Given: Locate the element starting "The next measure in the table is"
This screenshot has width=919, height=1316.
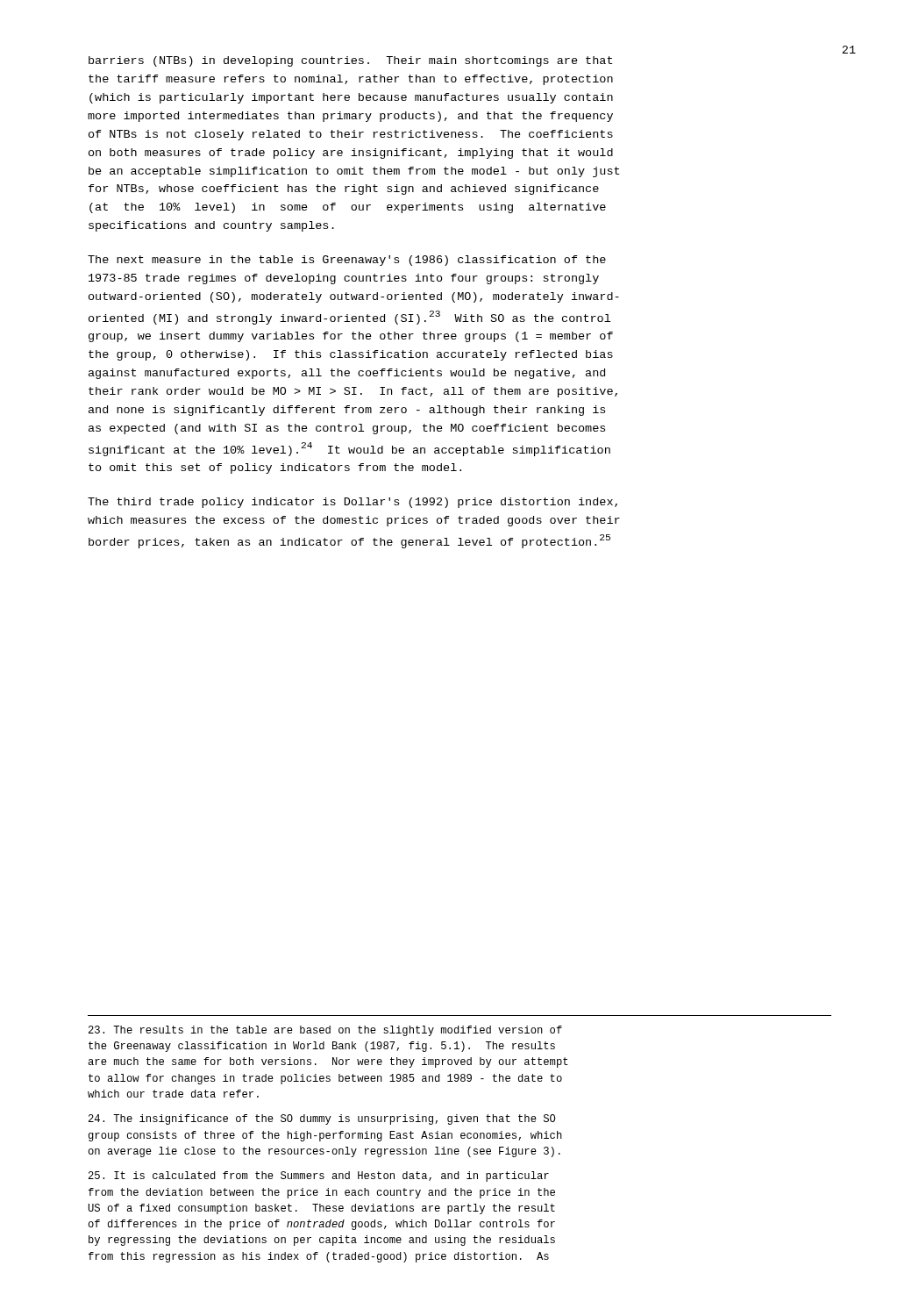Looking at the screenshot, I should (x=354, y=364).
